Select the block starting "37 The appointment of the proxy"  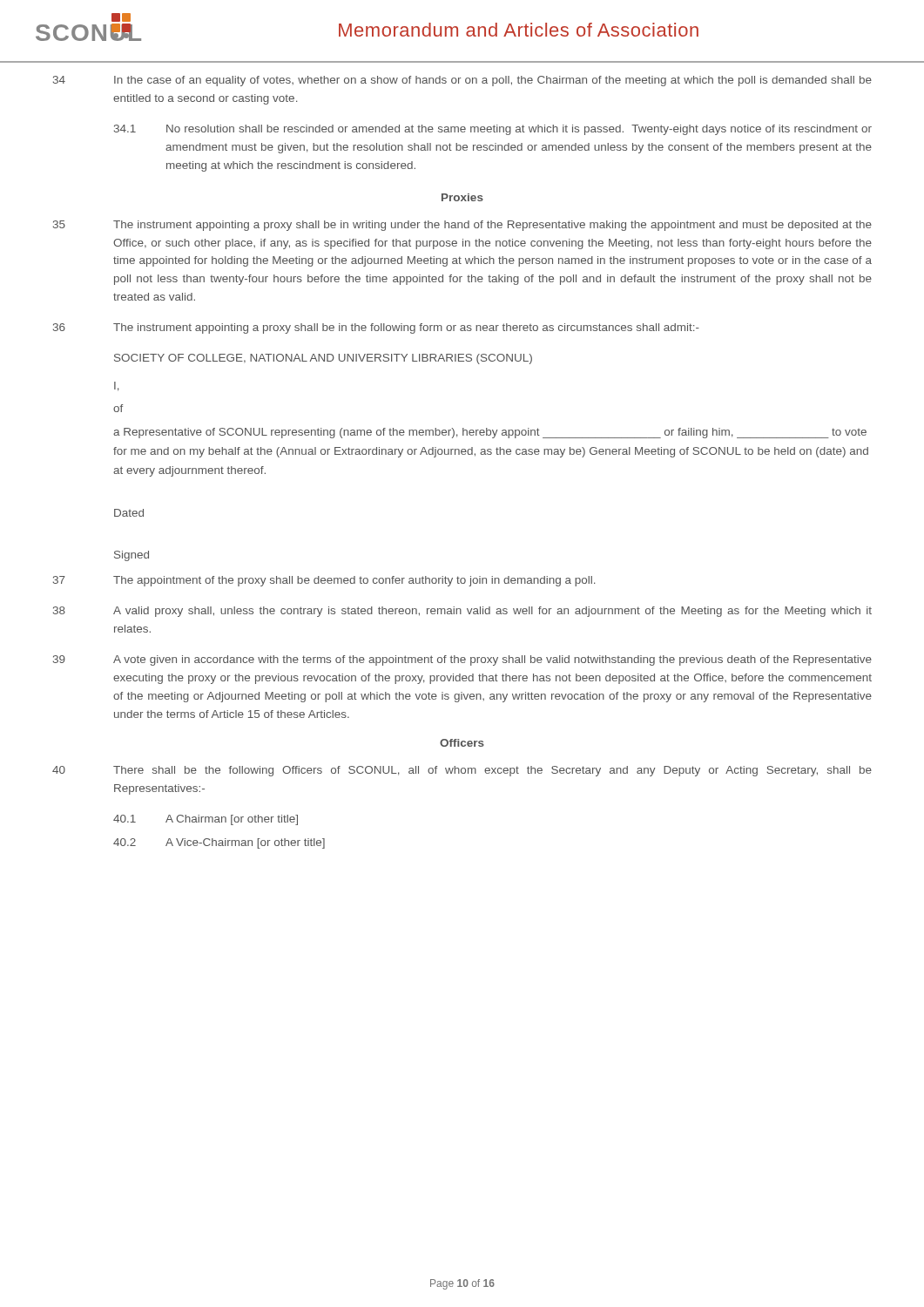(462, 581)
